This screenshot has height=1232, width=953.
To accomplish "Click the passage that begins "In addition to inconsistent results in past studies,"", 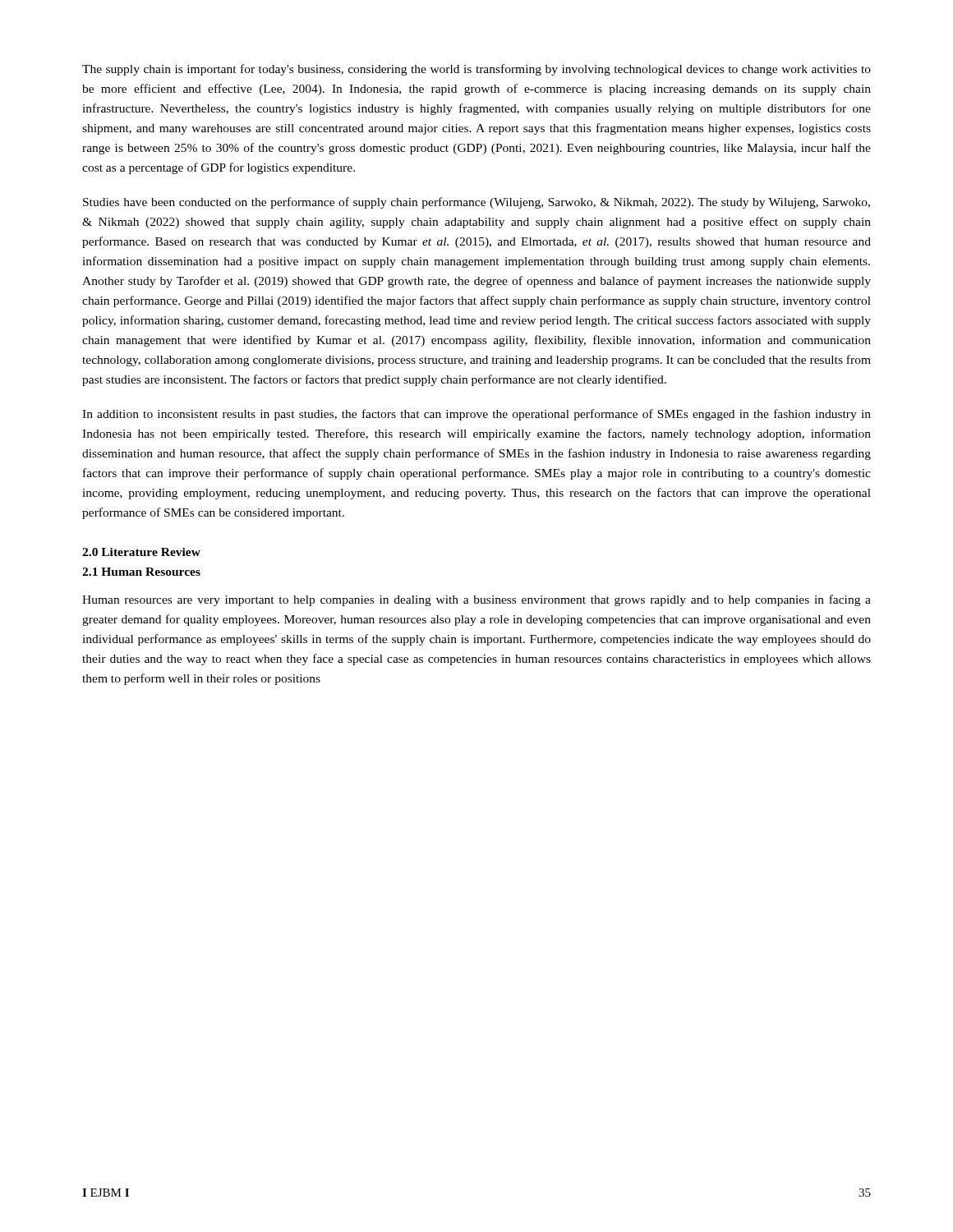I will 476,463.
